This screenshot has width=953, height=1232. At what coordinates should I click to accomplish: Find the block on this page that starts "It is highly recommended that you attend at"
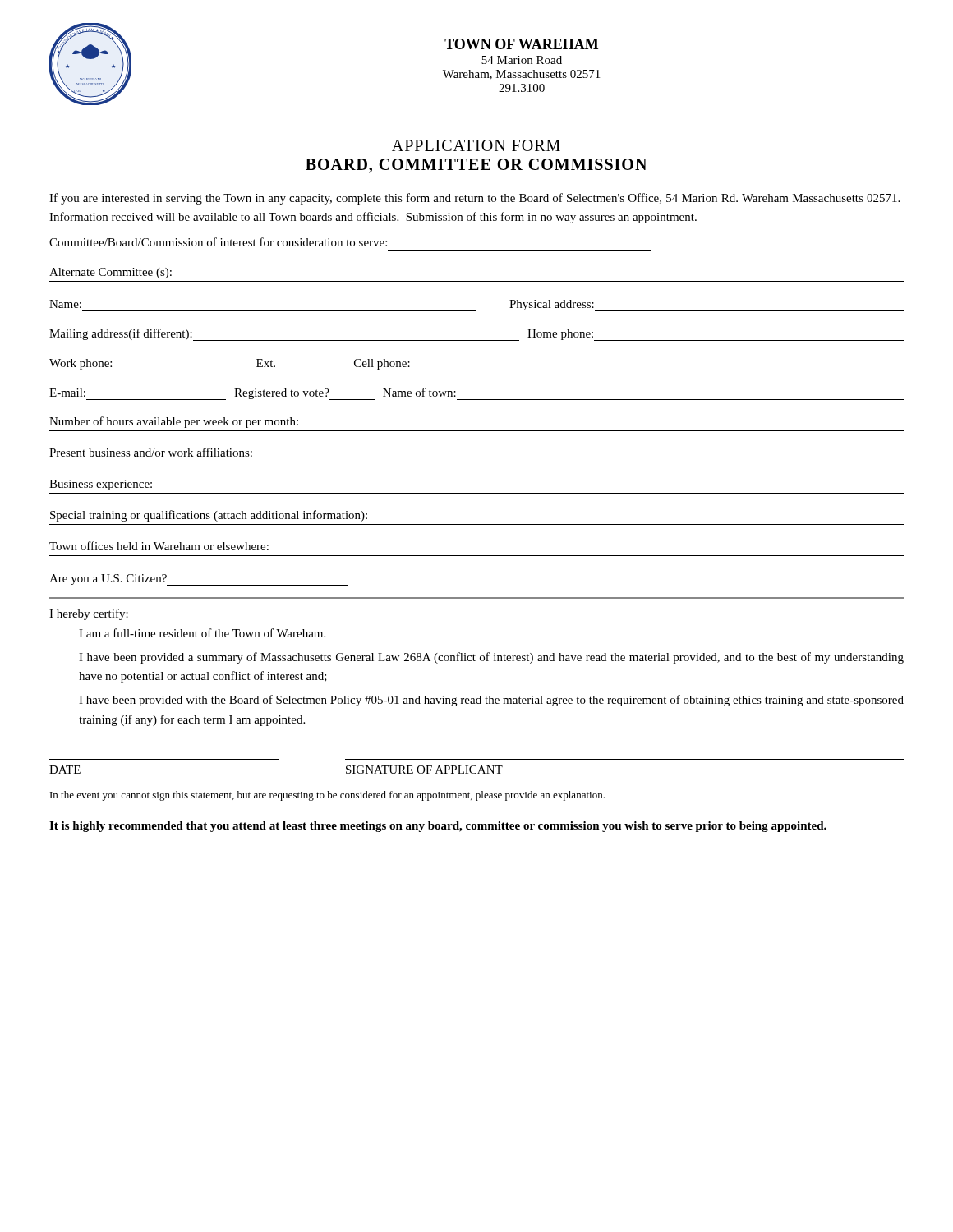[x=438, y=825]
